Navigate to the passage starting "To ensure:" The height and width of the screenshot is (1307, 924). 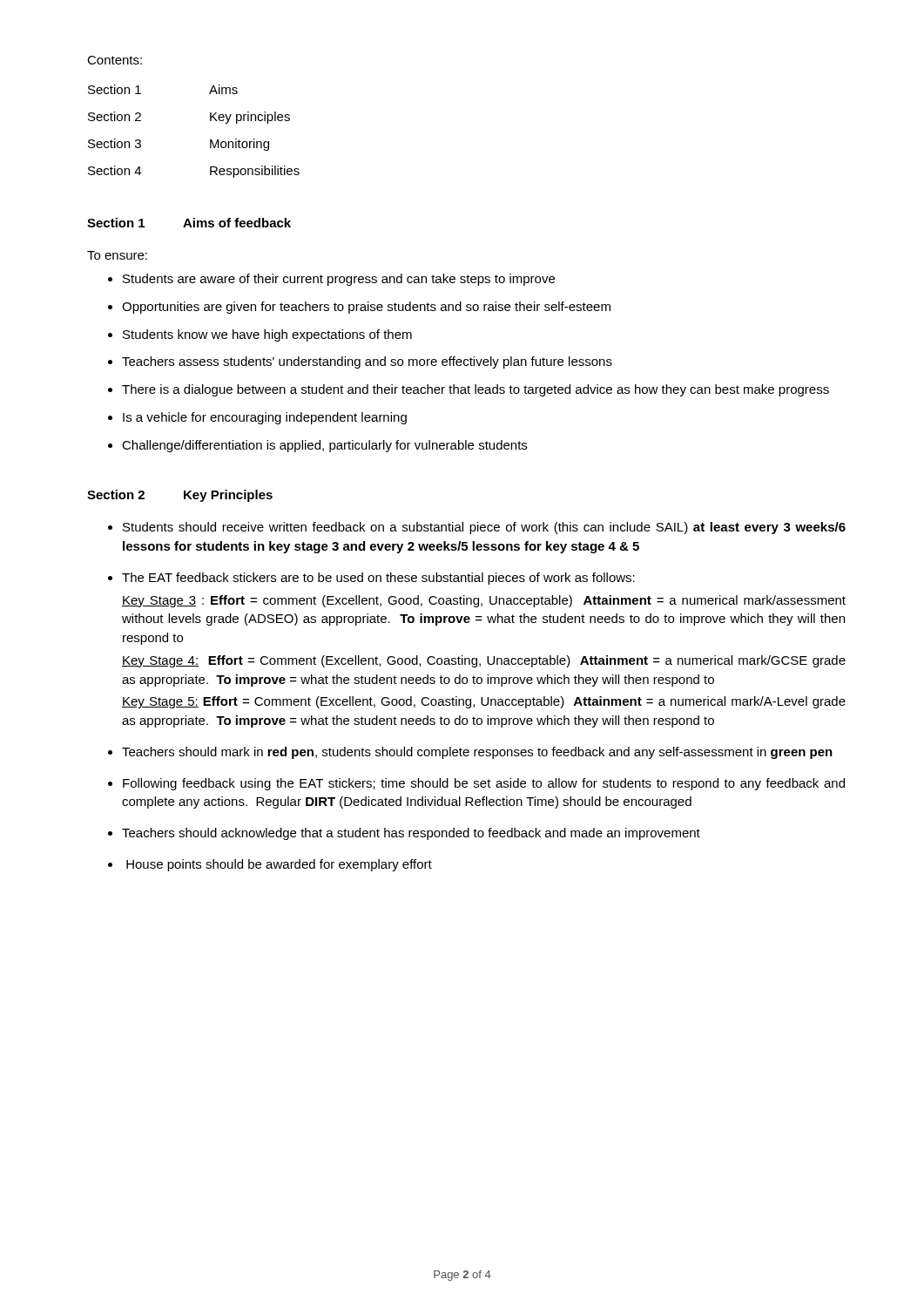[118, 255]
